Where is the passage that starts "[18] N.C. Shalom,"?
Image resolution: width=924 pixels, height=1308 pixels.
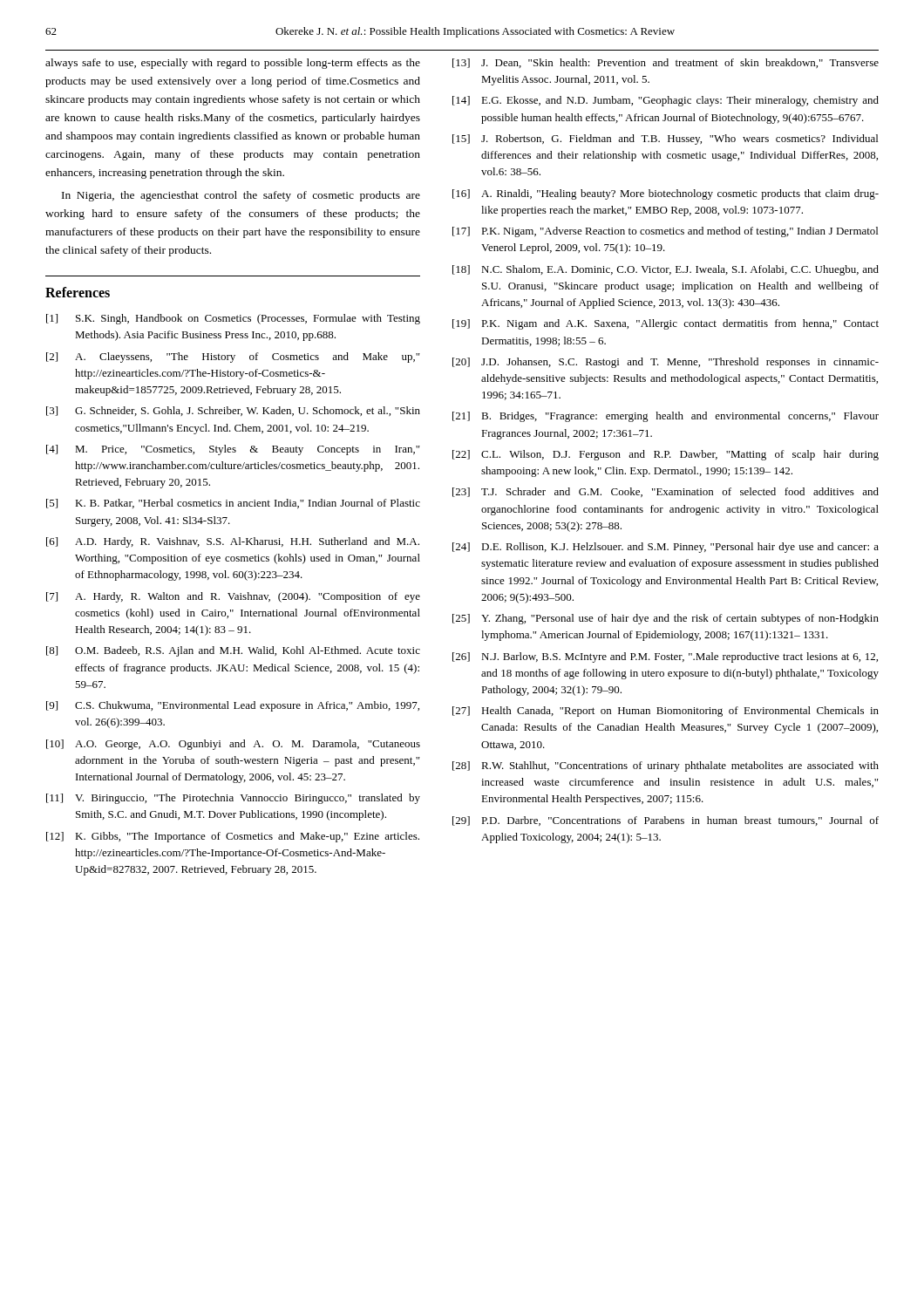tap(665, 286)
